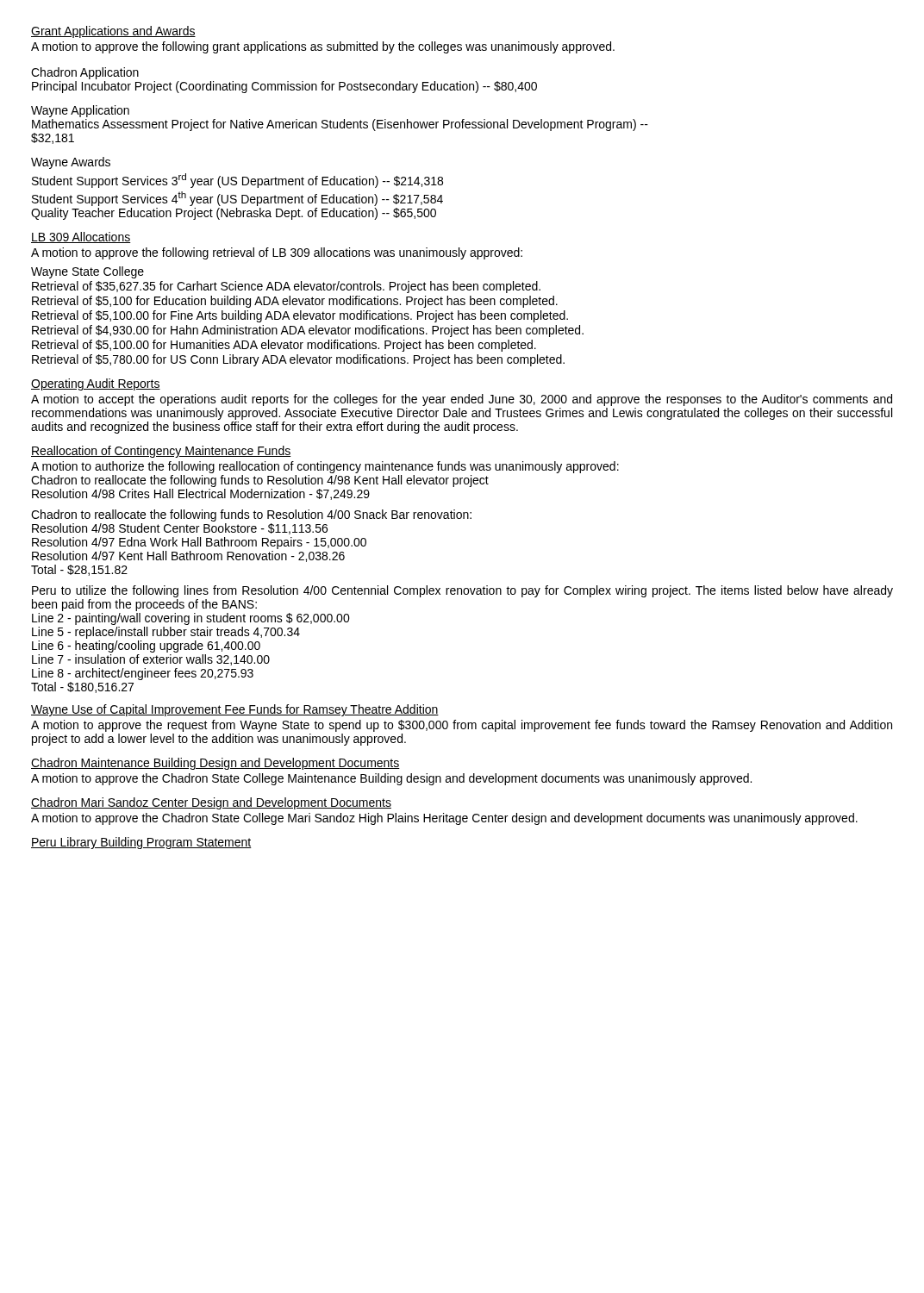This screenshot has height=1293, width=924.
Task: Find the element starting "Retrieval of $35,627.35 for Carhart Science"
Action: [x=286, y=286]
